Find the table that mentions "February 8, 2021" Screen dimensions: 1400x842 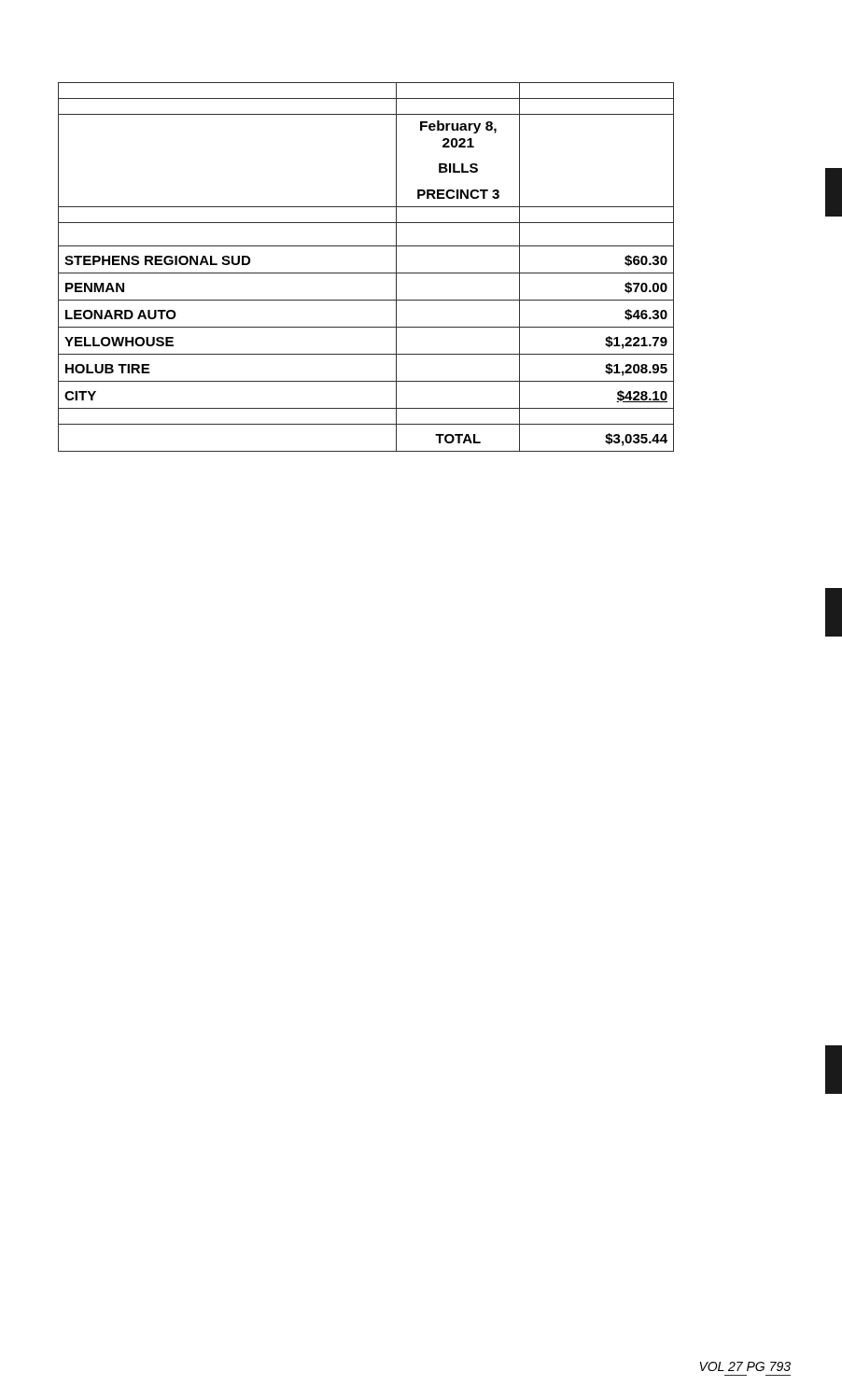click(x=366, y=267)
